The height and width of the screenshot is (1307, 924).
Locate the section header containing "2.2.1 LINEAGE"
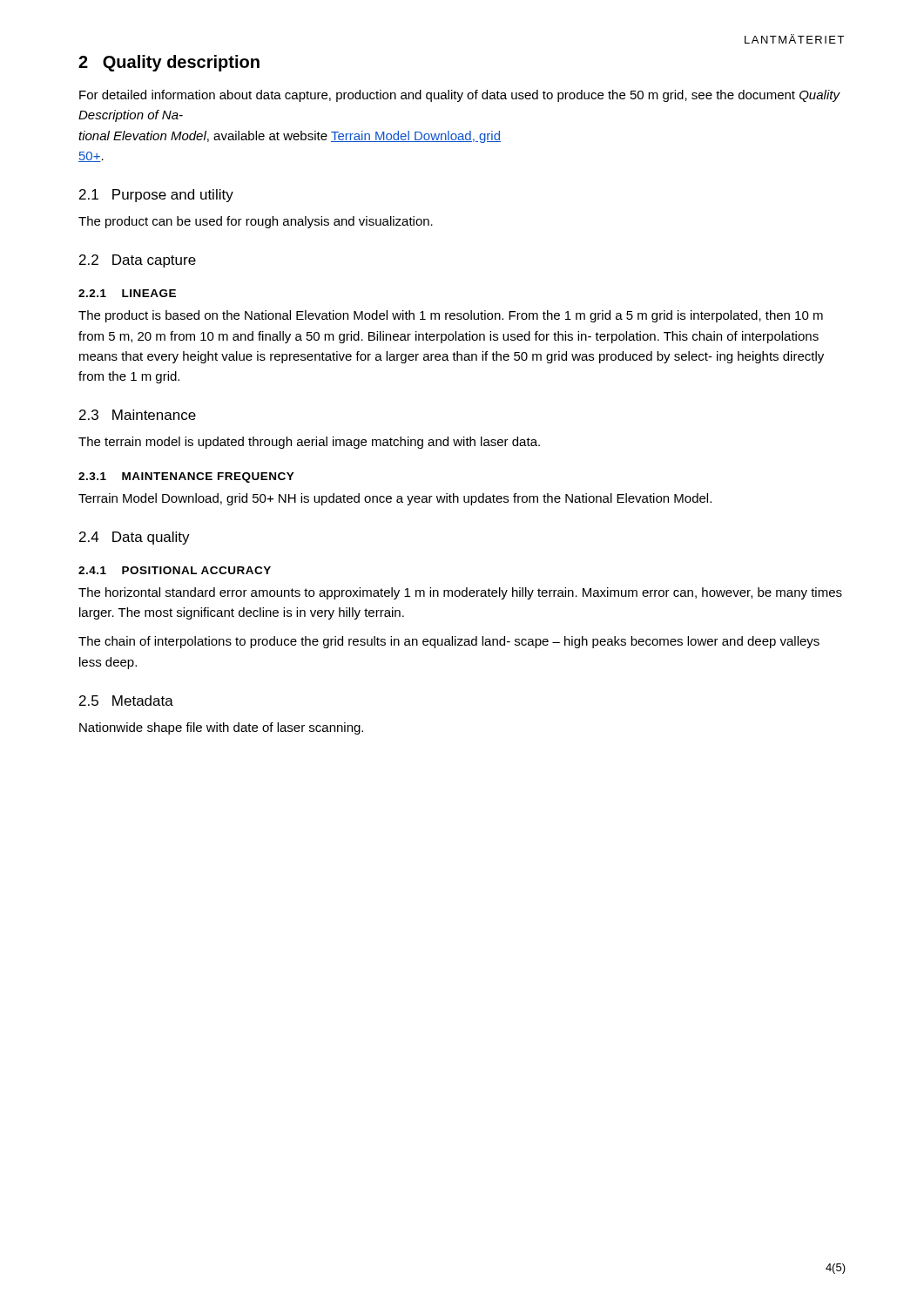point(128,293)
